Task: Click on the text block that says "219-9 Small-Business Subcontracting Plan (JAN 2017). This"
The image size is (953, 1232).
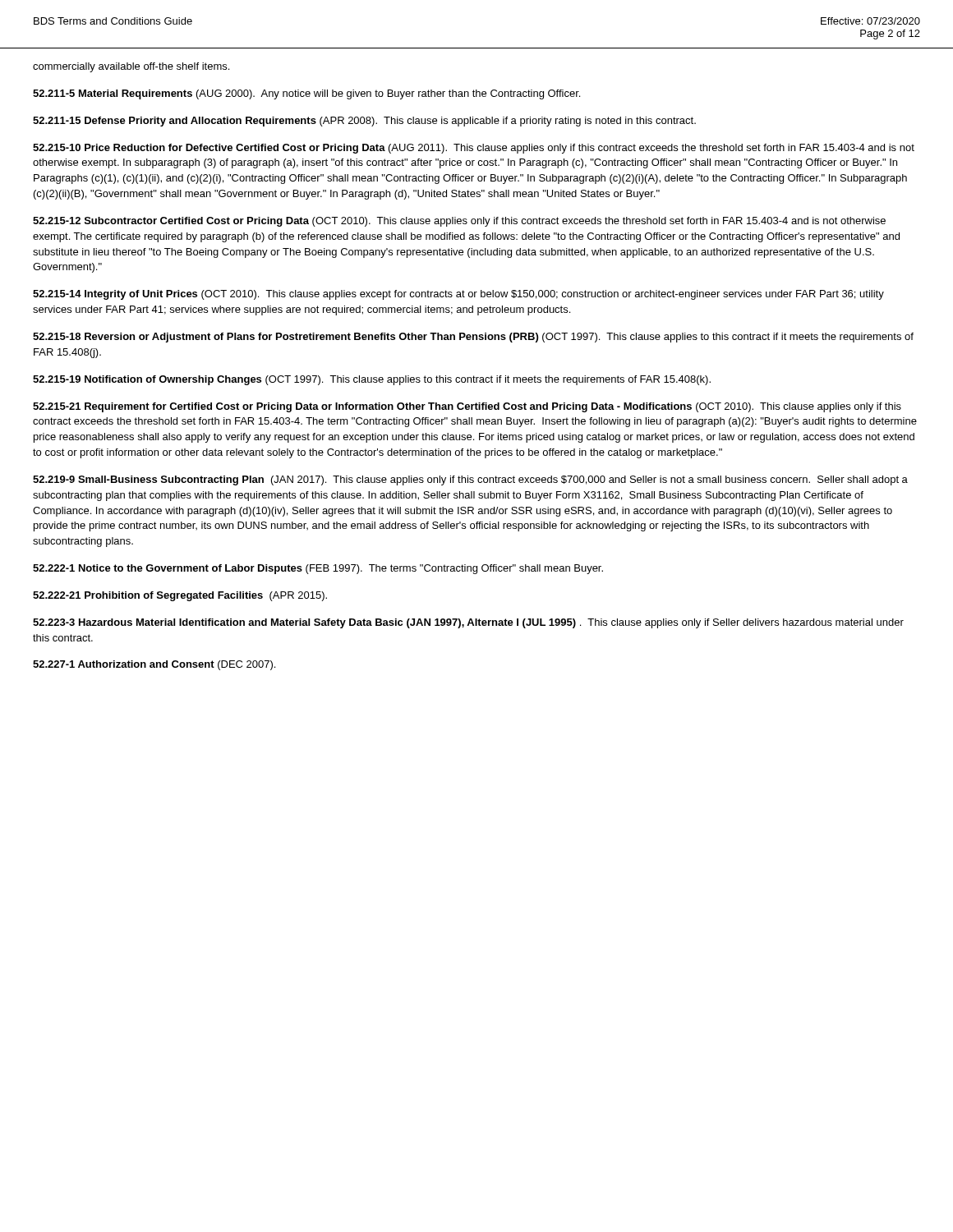Action: click(x=476, y=511)
